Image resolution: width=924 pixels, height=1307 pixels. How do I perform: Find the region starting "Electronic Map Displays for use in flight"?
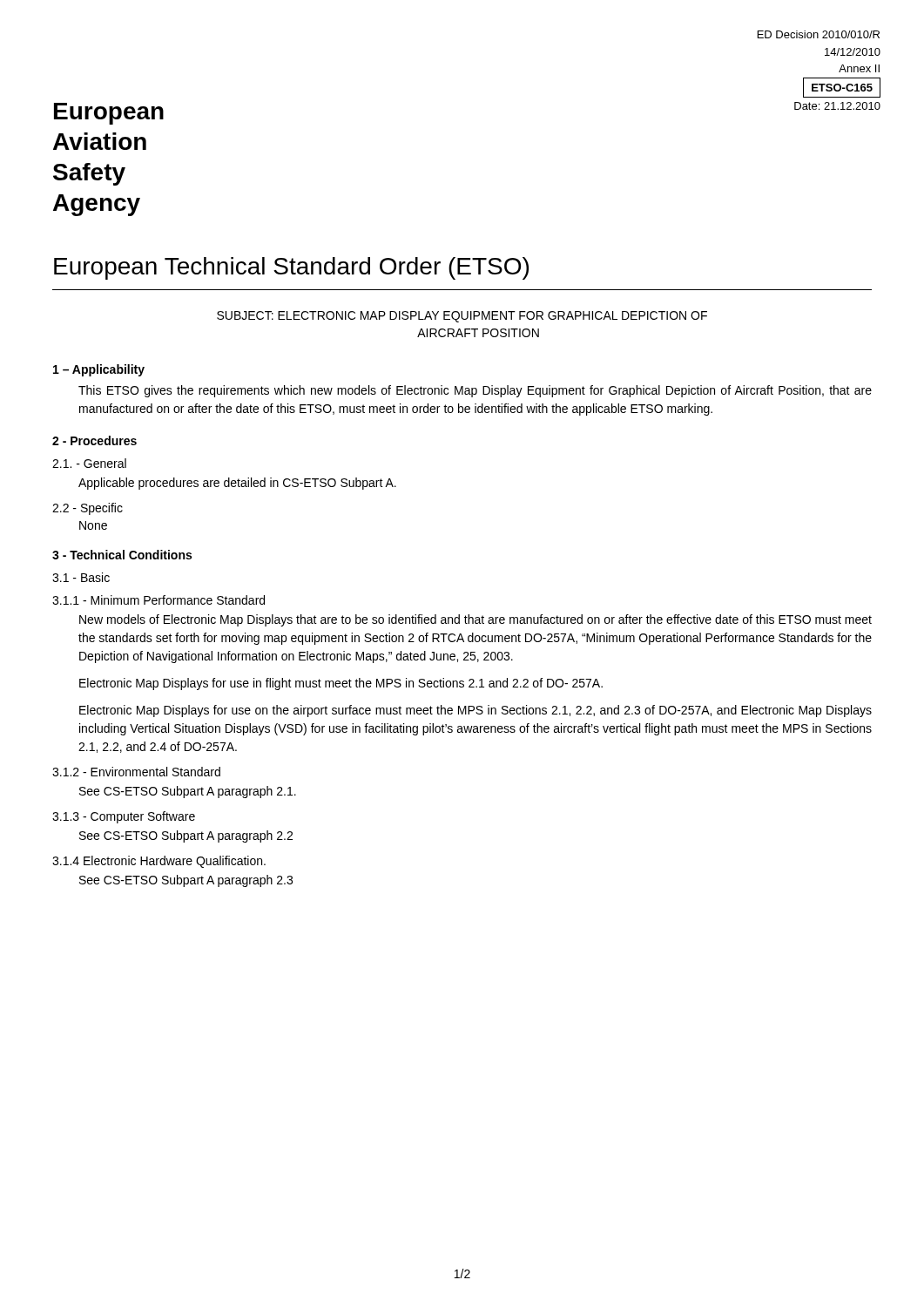[341, 683]
